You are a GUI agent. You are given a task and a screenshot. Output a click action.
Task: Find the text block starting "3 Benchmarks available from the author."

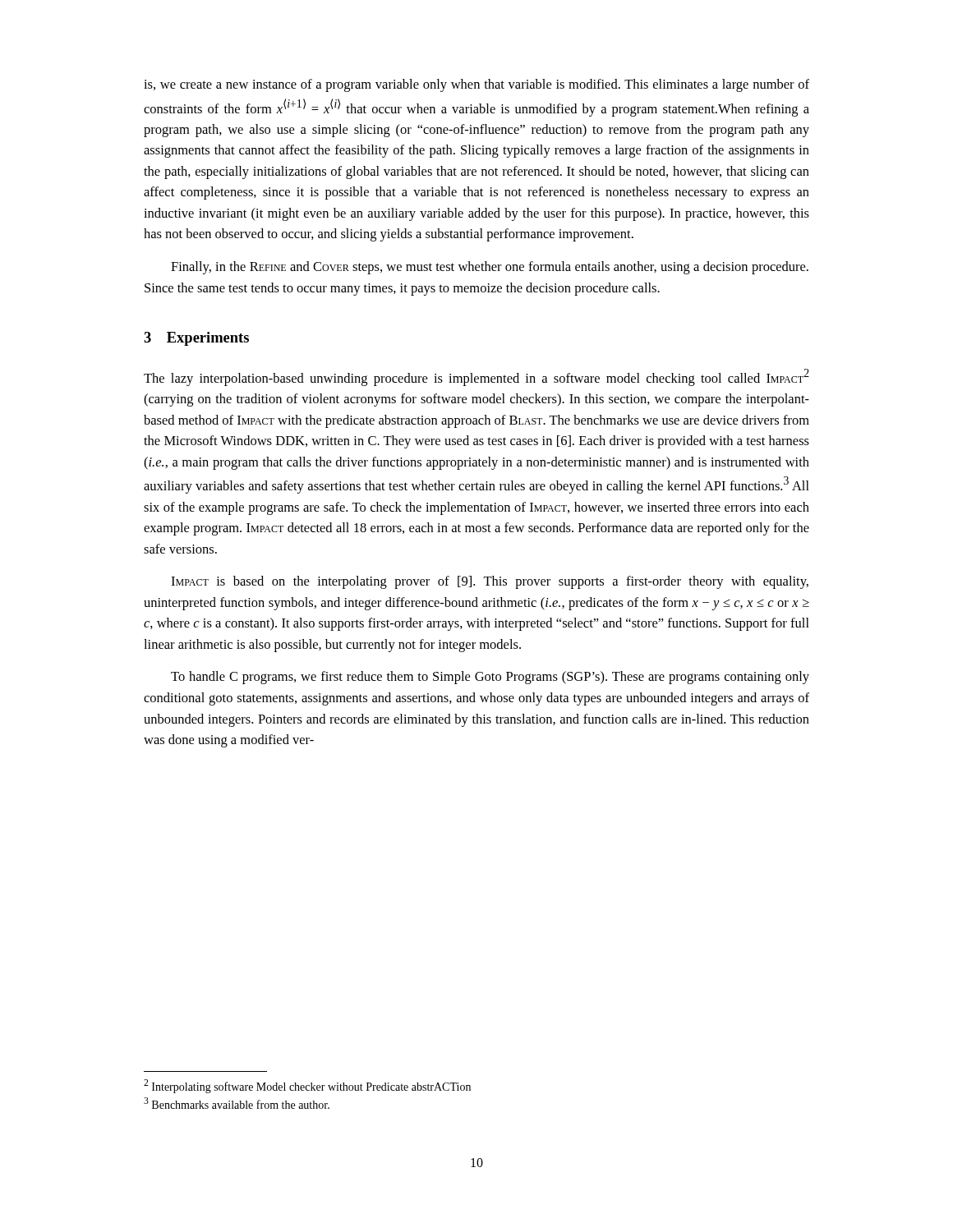237,1103
